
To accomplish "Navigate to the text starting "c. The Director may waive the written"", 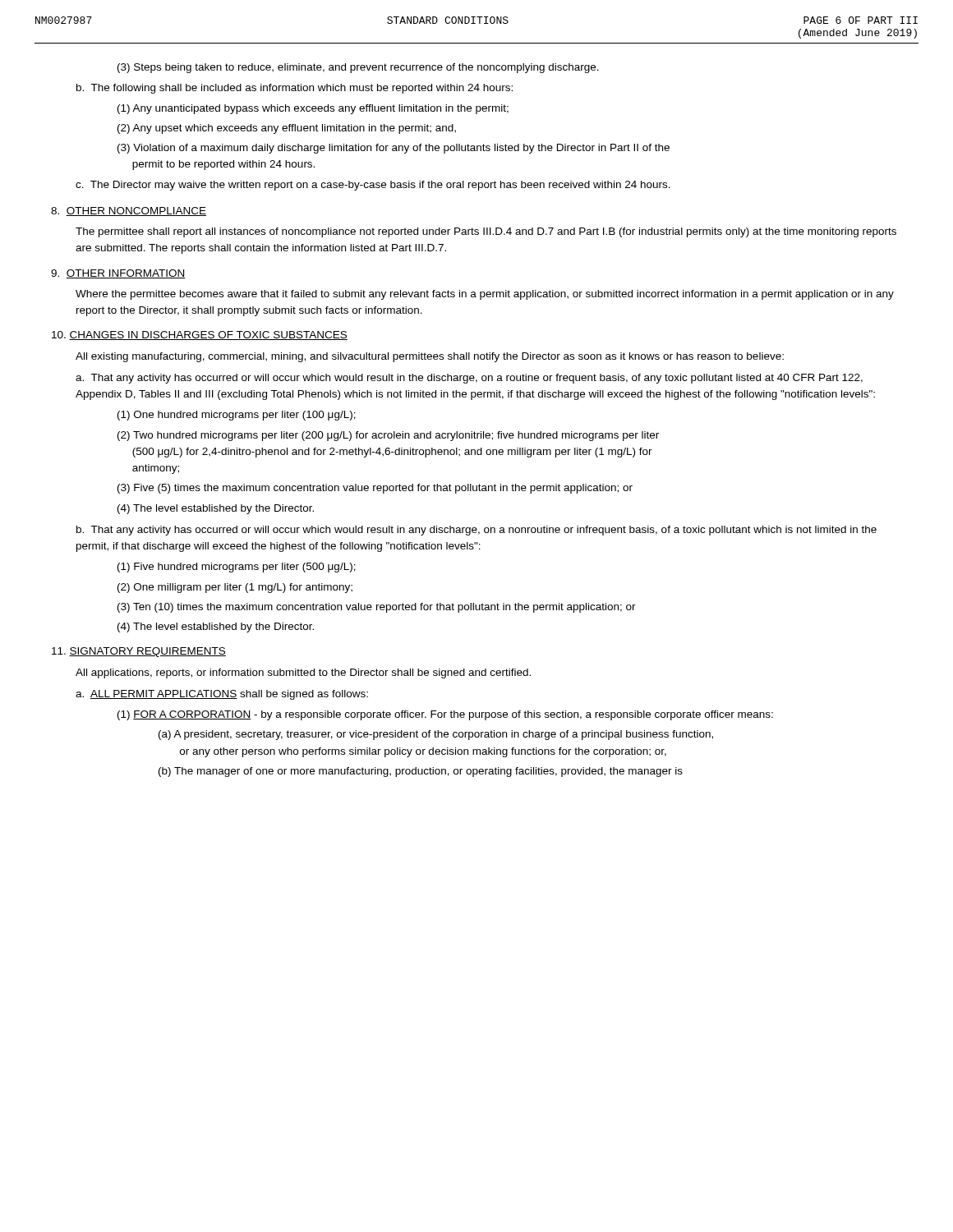I will (373, 184).
